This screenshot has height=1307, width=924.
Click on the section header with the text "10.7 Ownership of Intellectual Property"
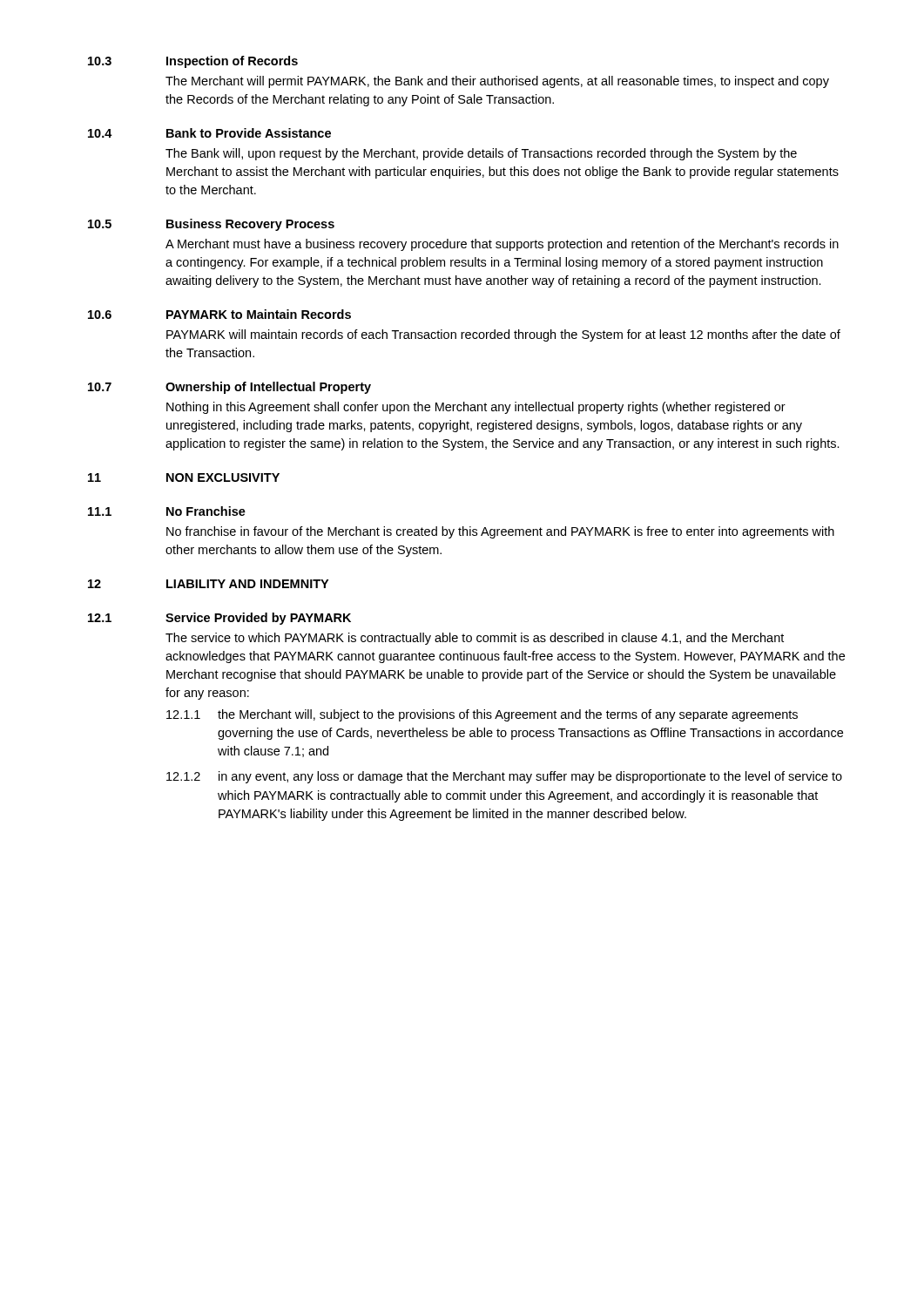pyautogui.click(x=229, y=388)
